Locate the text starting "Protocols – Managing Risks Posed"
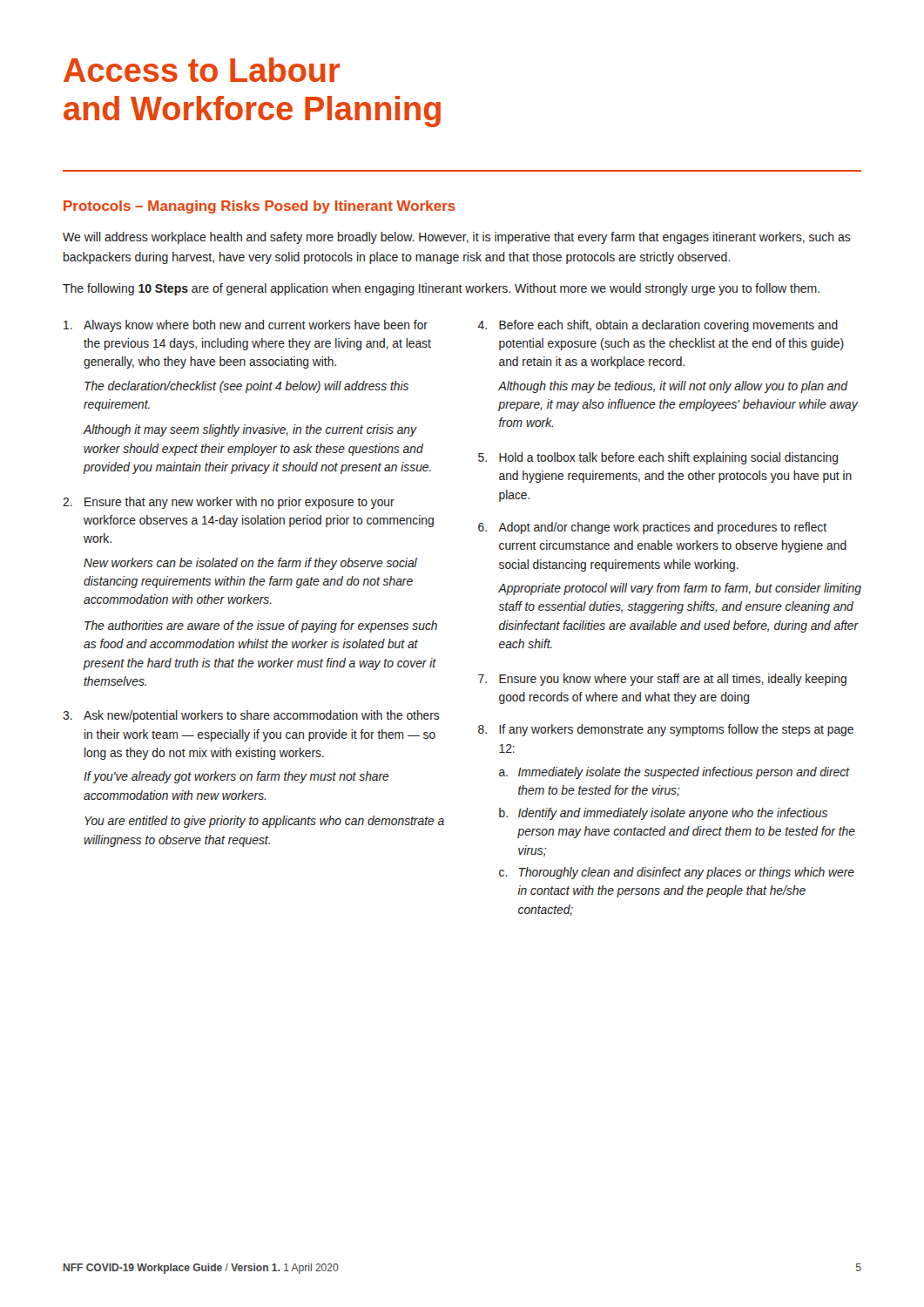 pos(259,206)
